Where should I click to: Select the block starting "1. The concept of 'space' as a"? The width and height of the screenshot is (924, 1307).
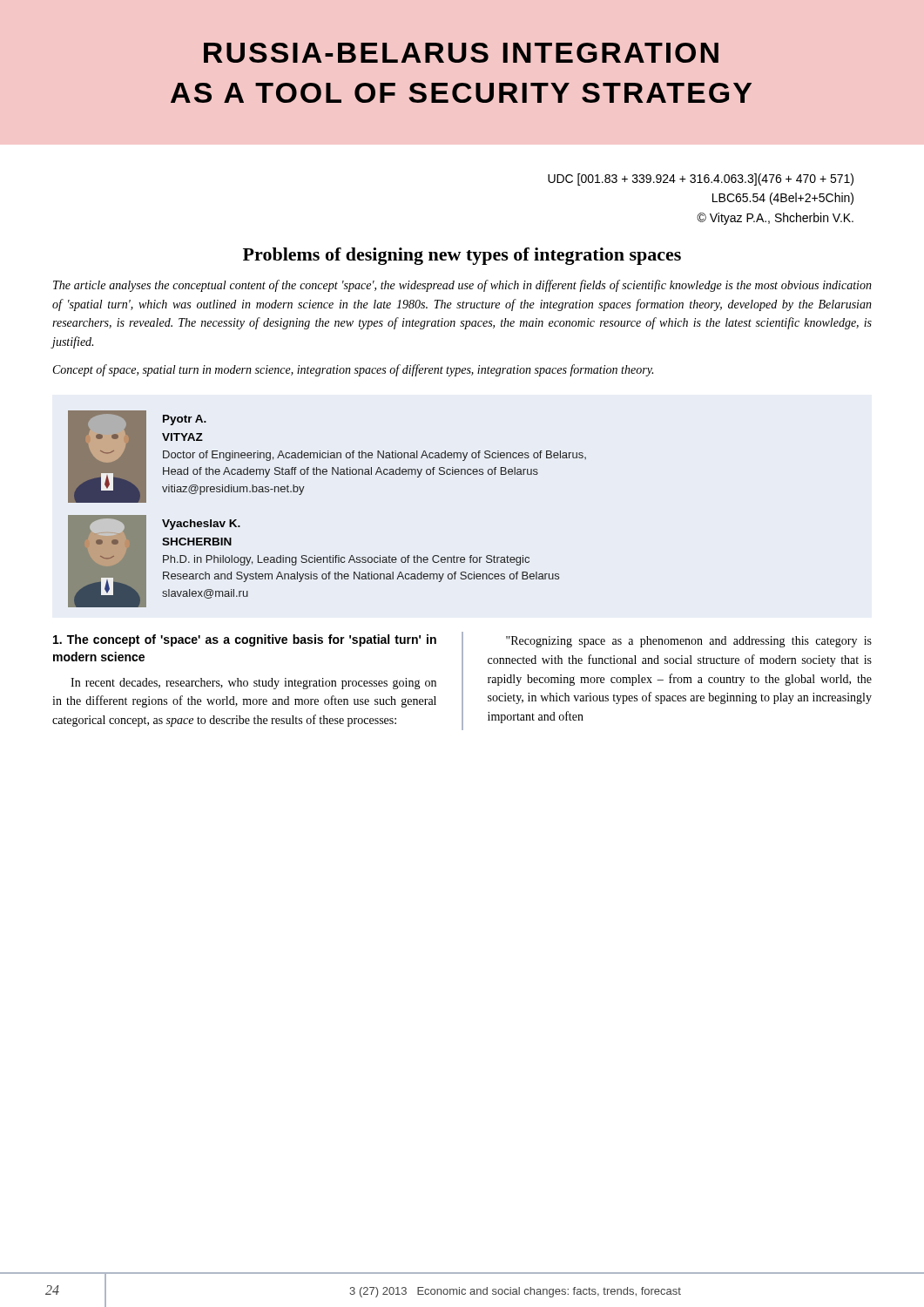pyautogui.click(x=245, y=648)
